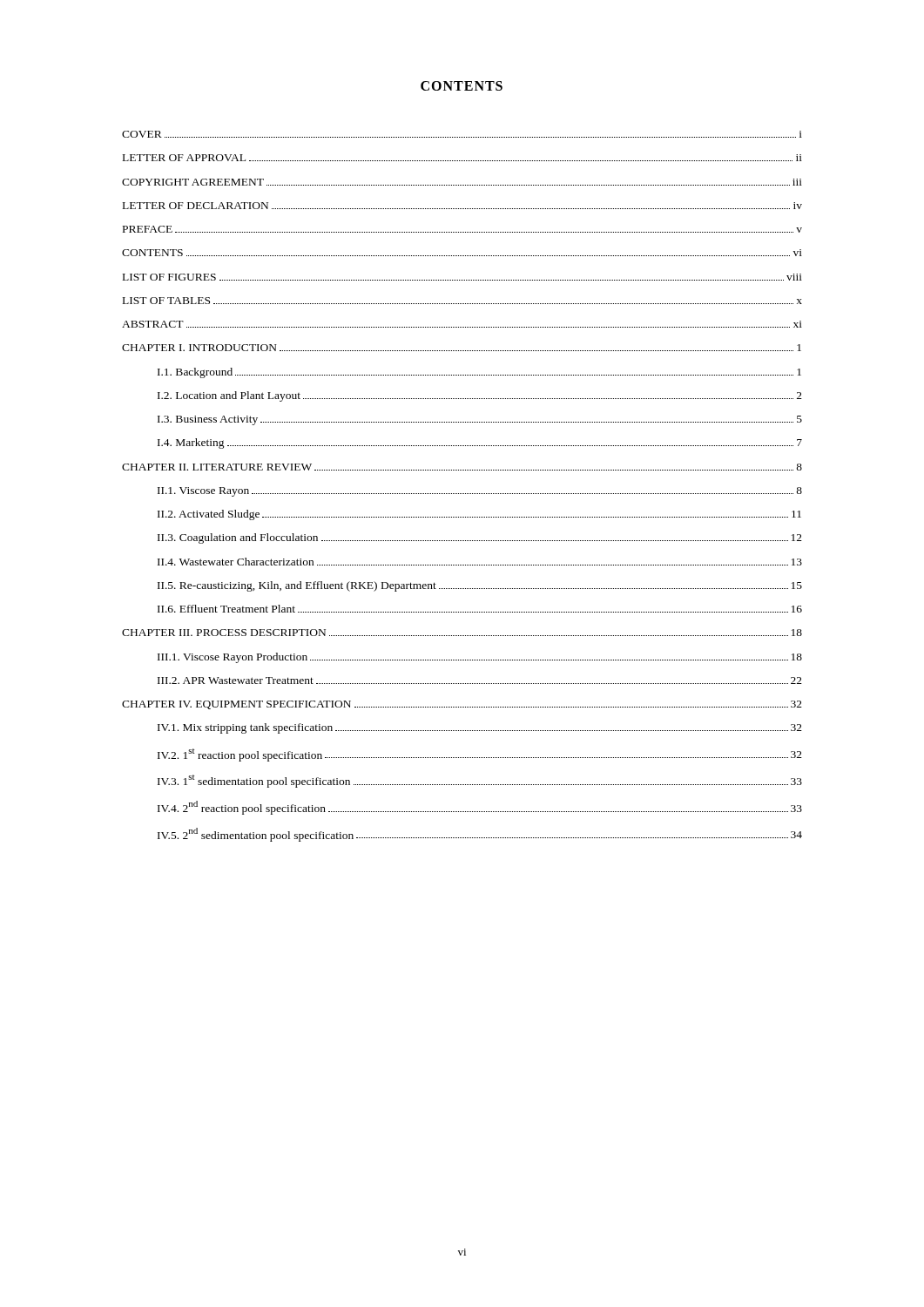
Task: Find "IV.5. 2nd sedimentation pool specification 34" on this page
Action: (479, 834)
